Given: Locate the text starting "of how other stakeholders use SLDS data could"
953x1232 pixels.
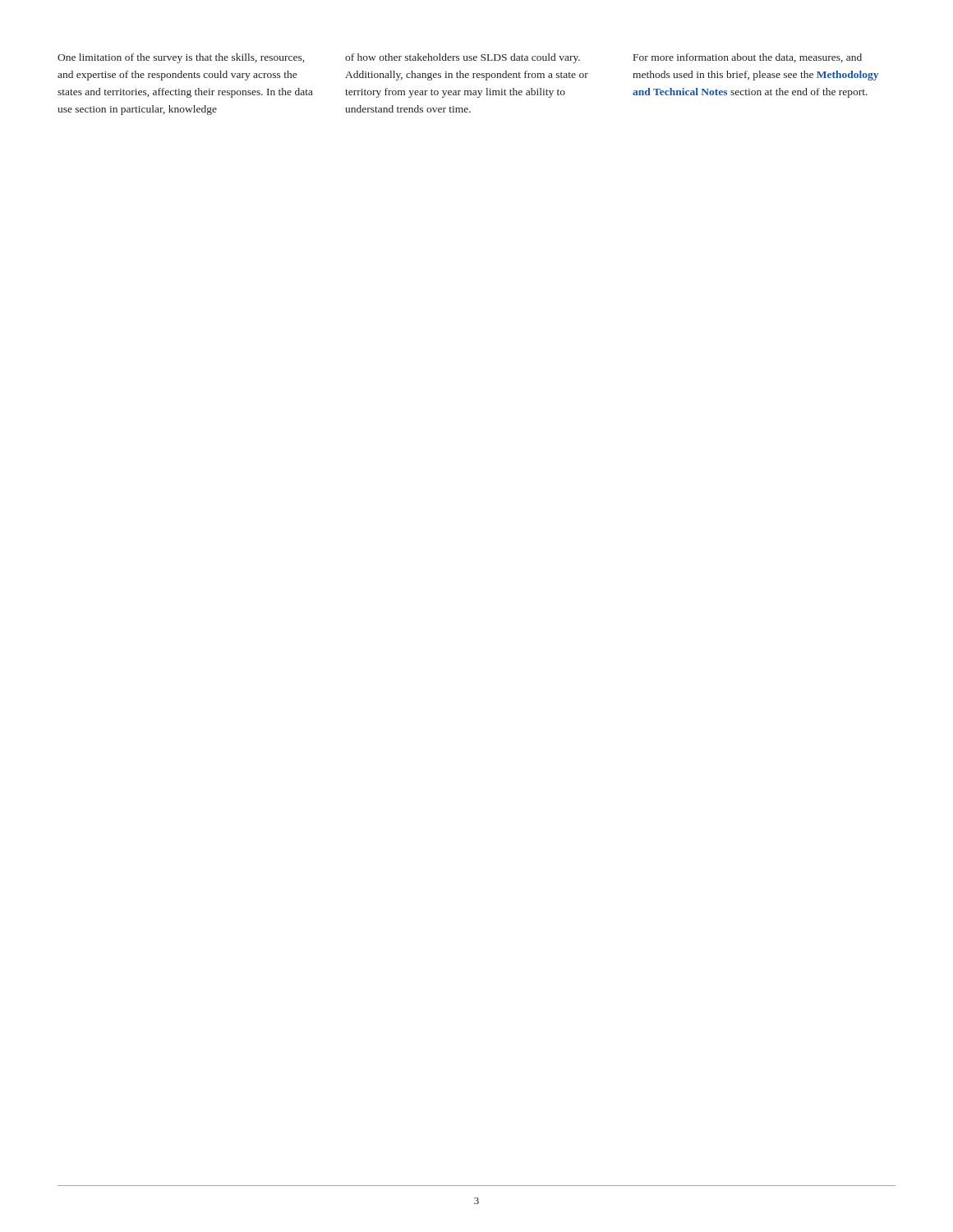Looking at the screenshot, I should coord(467,83).
